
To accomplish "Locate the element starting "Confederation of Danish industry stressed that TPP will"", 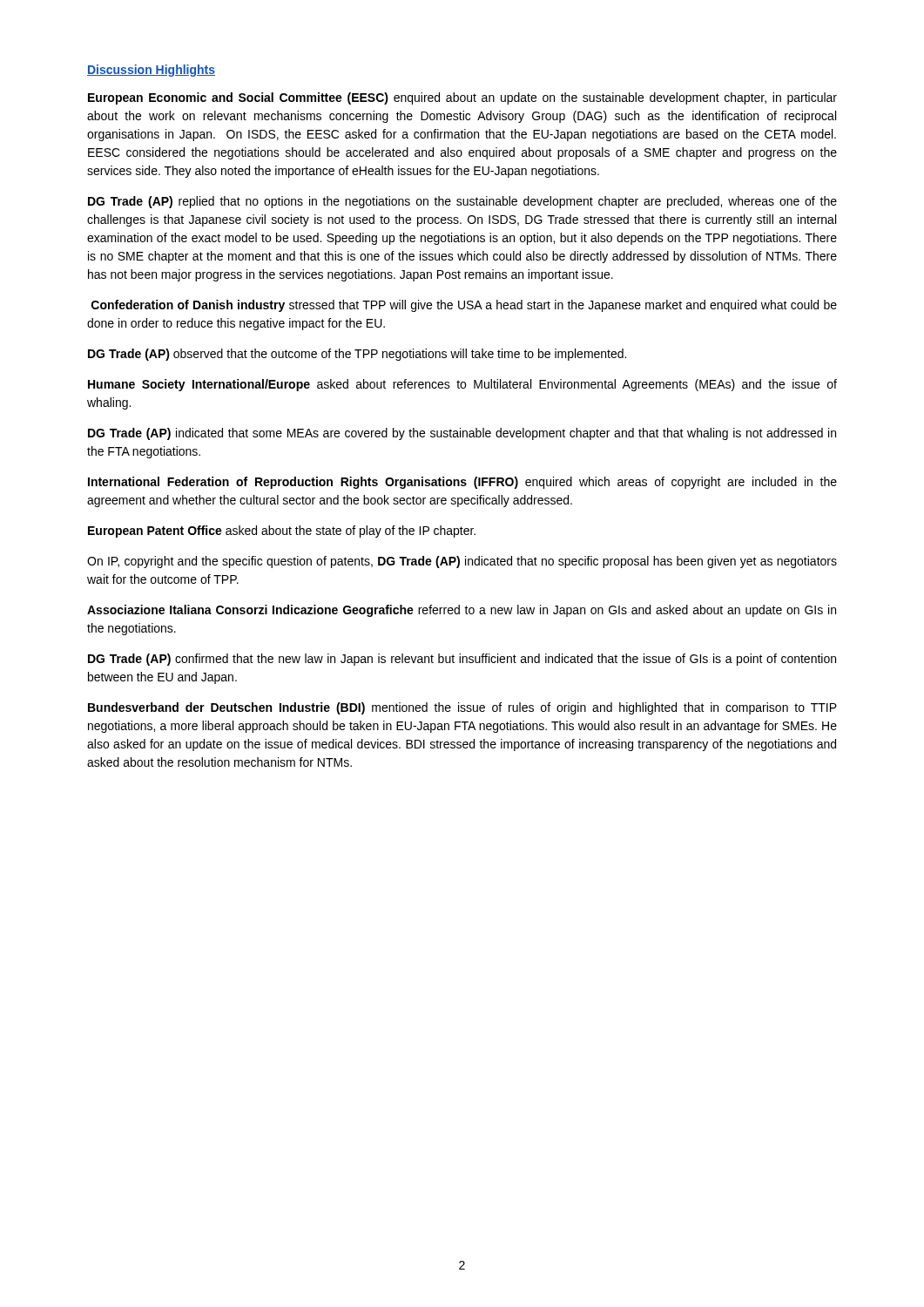I will 462,315.
